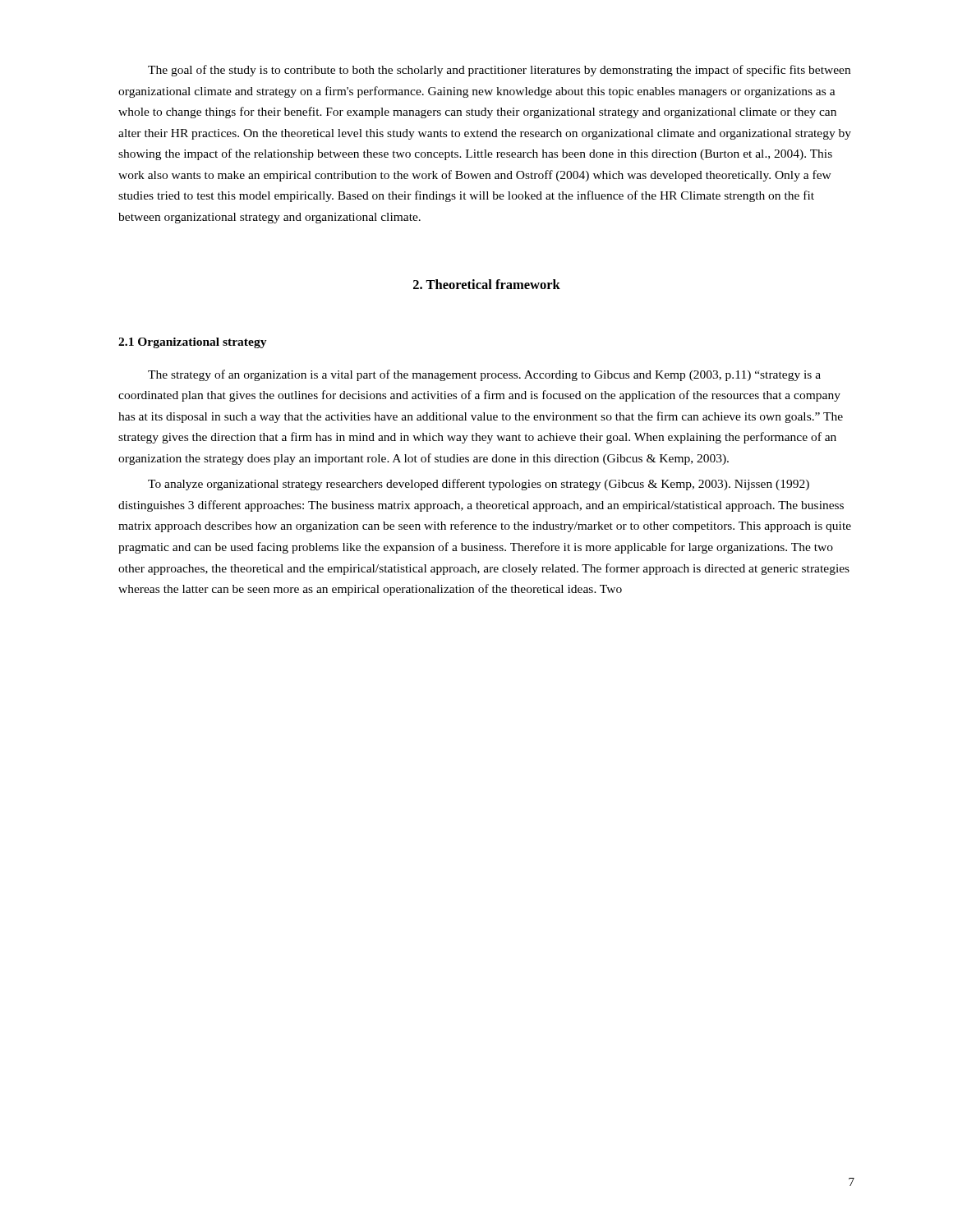Locate the block of text that opens with "To analyze organizational strategy researchers"
This screenshot has width=953, height=1232.
tap(486, 536)
